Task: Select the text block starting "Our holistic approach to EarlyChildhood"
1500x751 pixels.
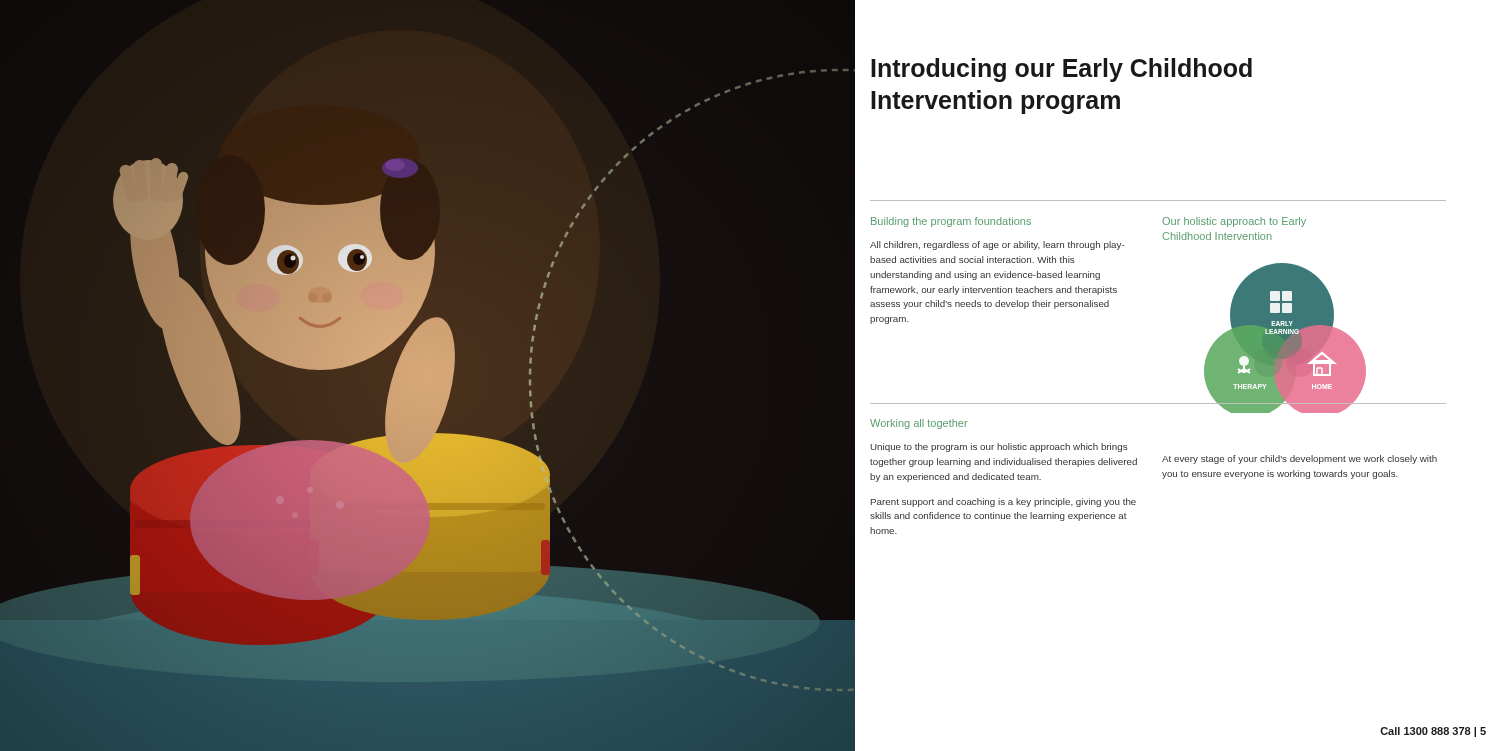Action: pos(1234,228)
